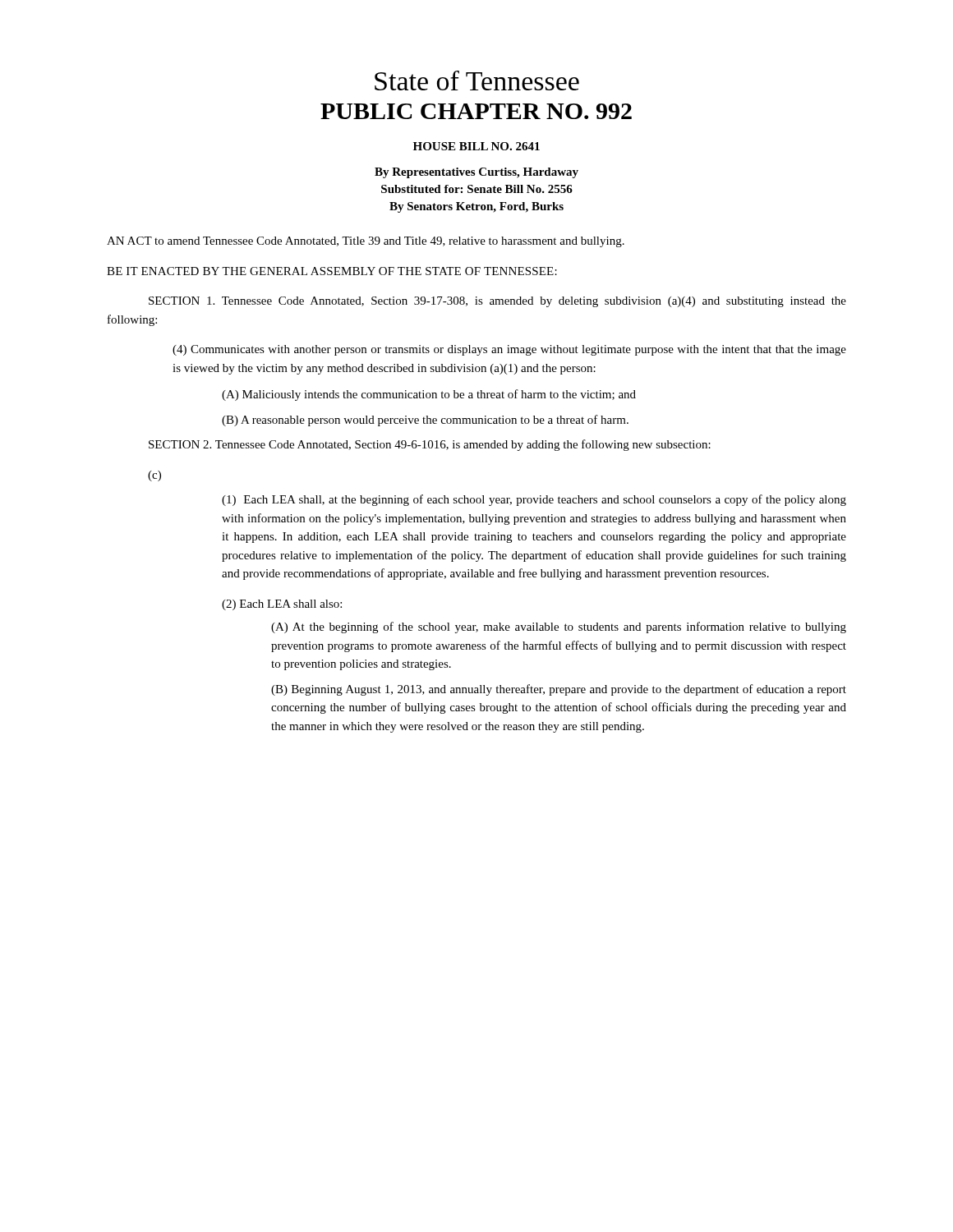953x1232 pixels.
Task: Select the text block that says "AN ACT to amend Tennessee"
Action: 366,241
